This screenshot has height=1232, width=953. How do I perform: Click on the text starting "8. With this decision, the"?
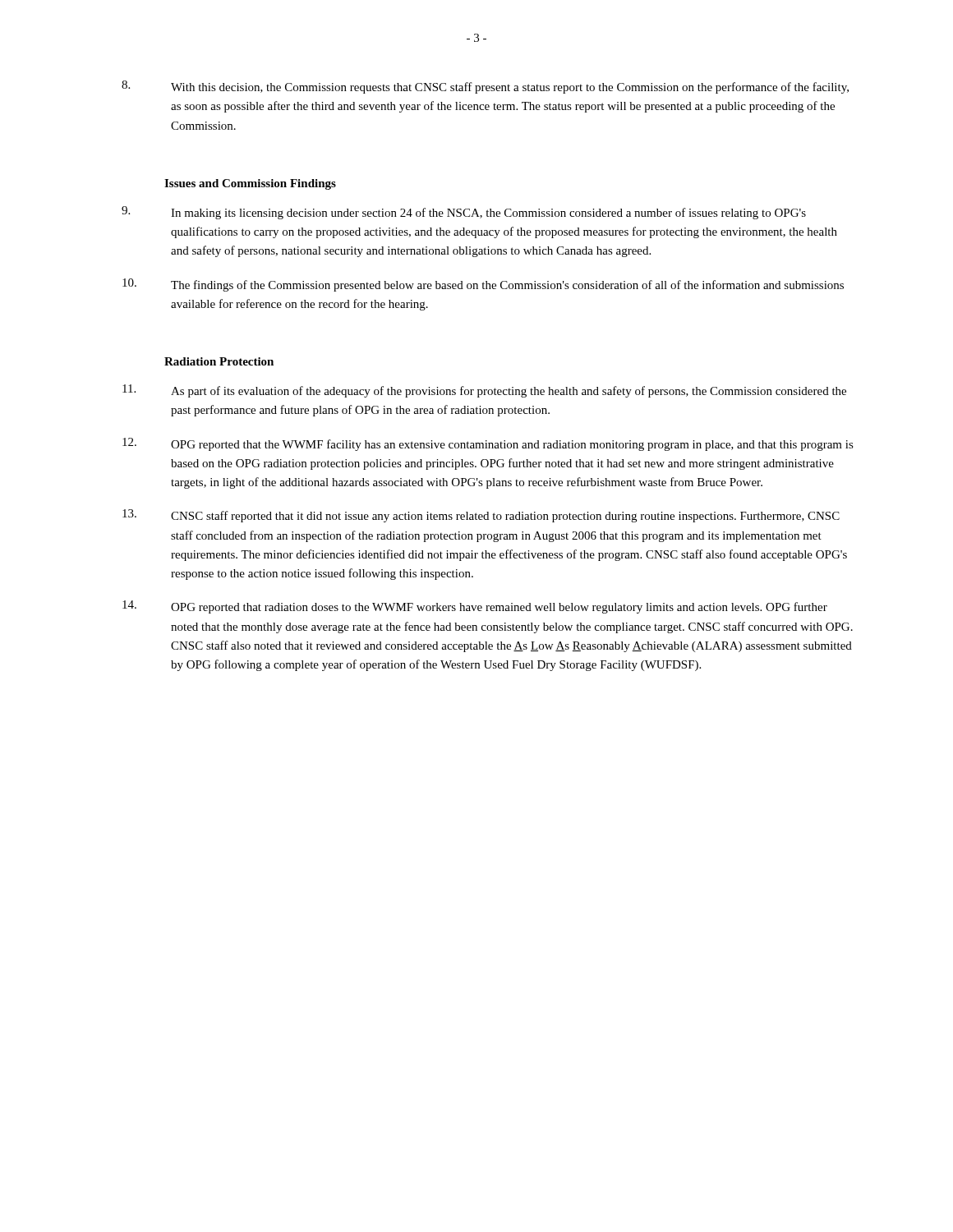[x=488, y=107]
